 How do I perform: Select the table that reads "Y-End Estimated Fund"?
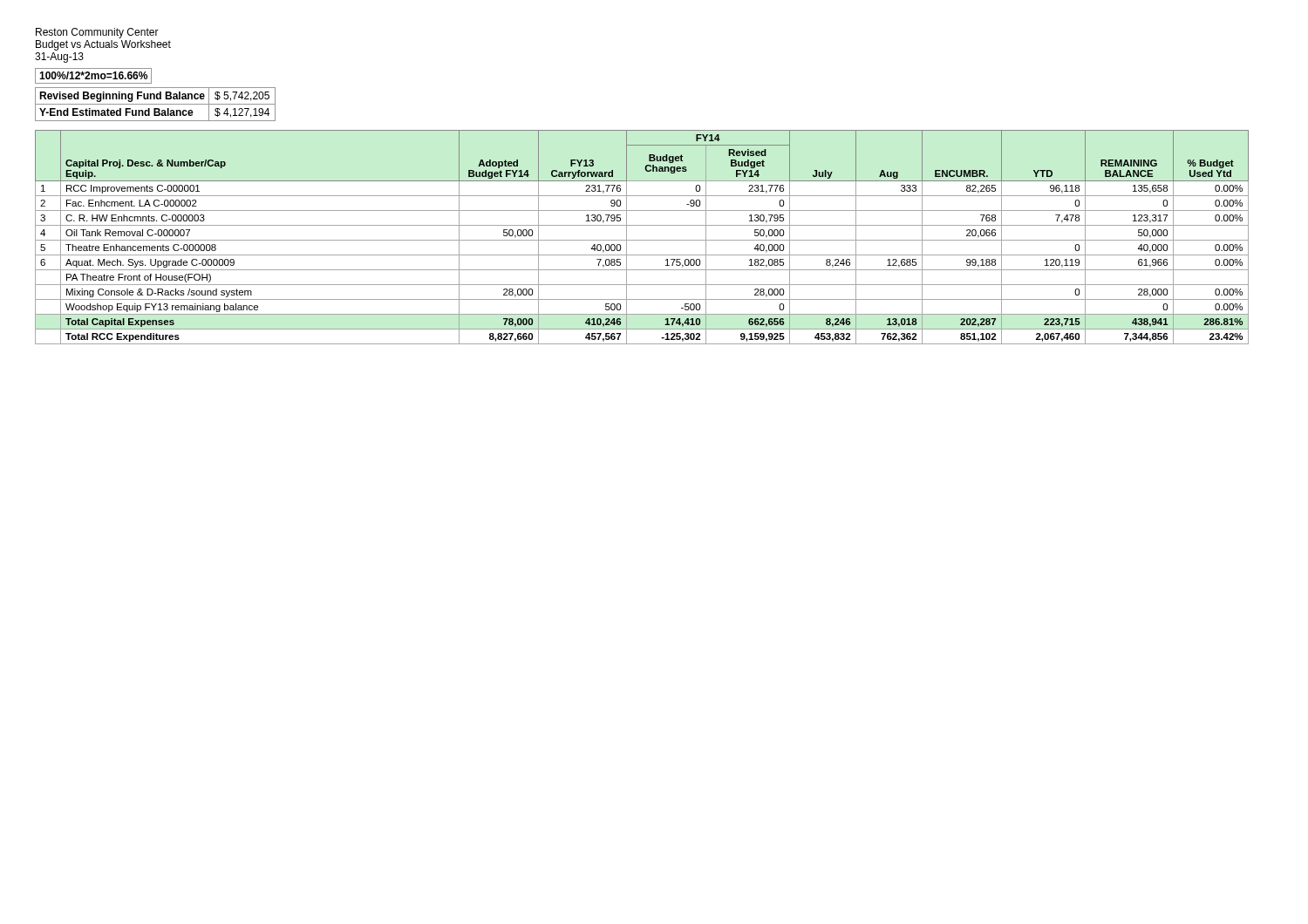(654, 104)
